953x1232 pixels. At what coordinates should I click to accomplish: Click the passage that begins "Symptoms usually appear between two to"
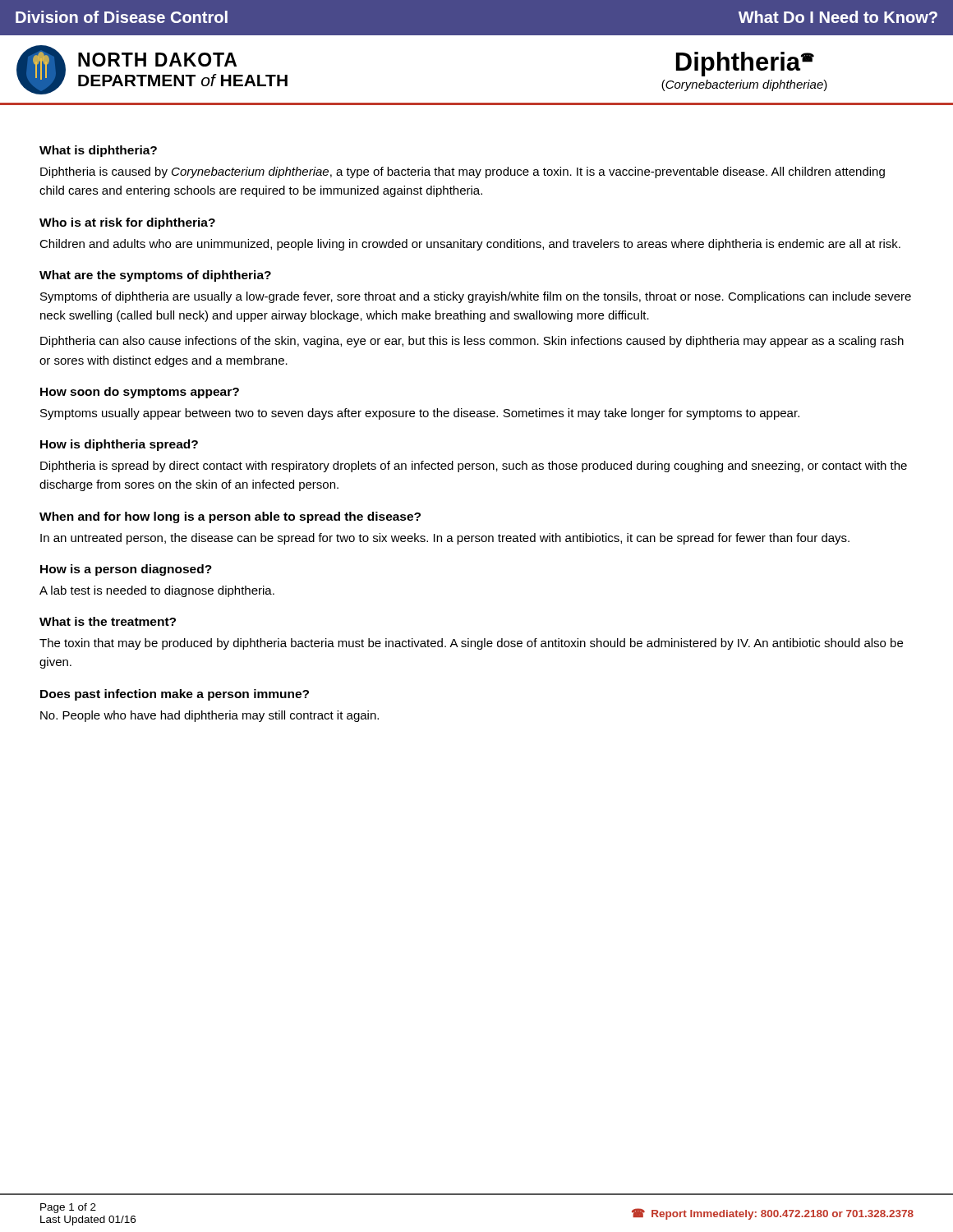[420, 413]
